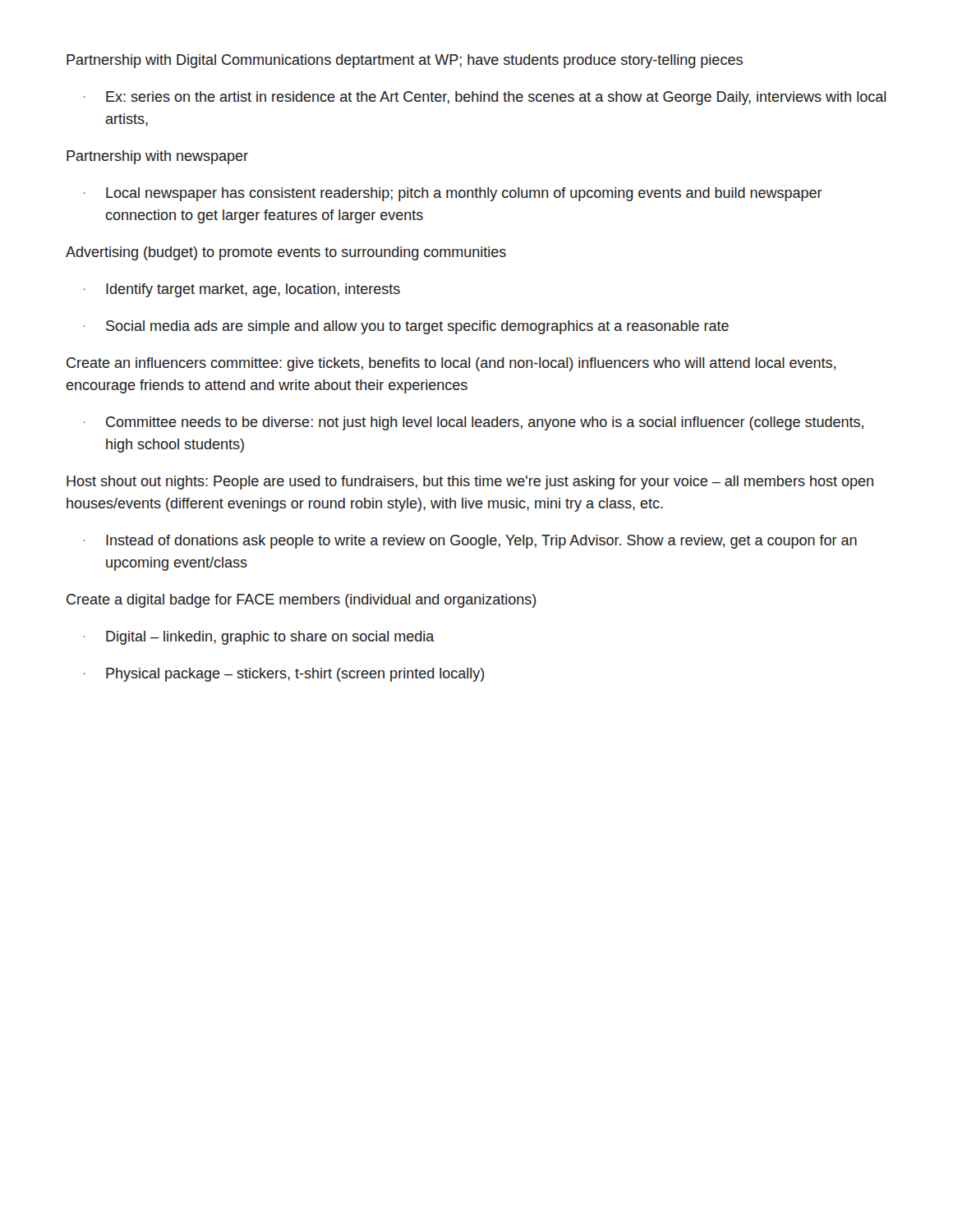Locate the block of text that opens with "Partnership with Digital"
Viewport: 953px width, 1232px height.
pos(404,60)
